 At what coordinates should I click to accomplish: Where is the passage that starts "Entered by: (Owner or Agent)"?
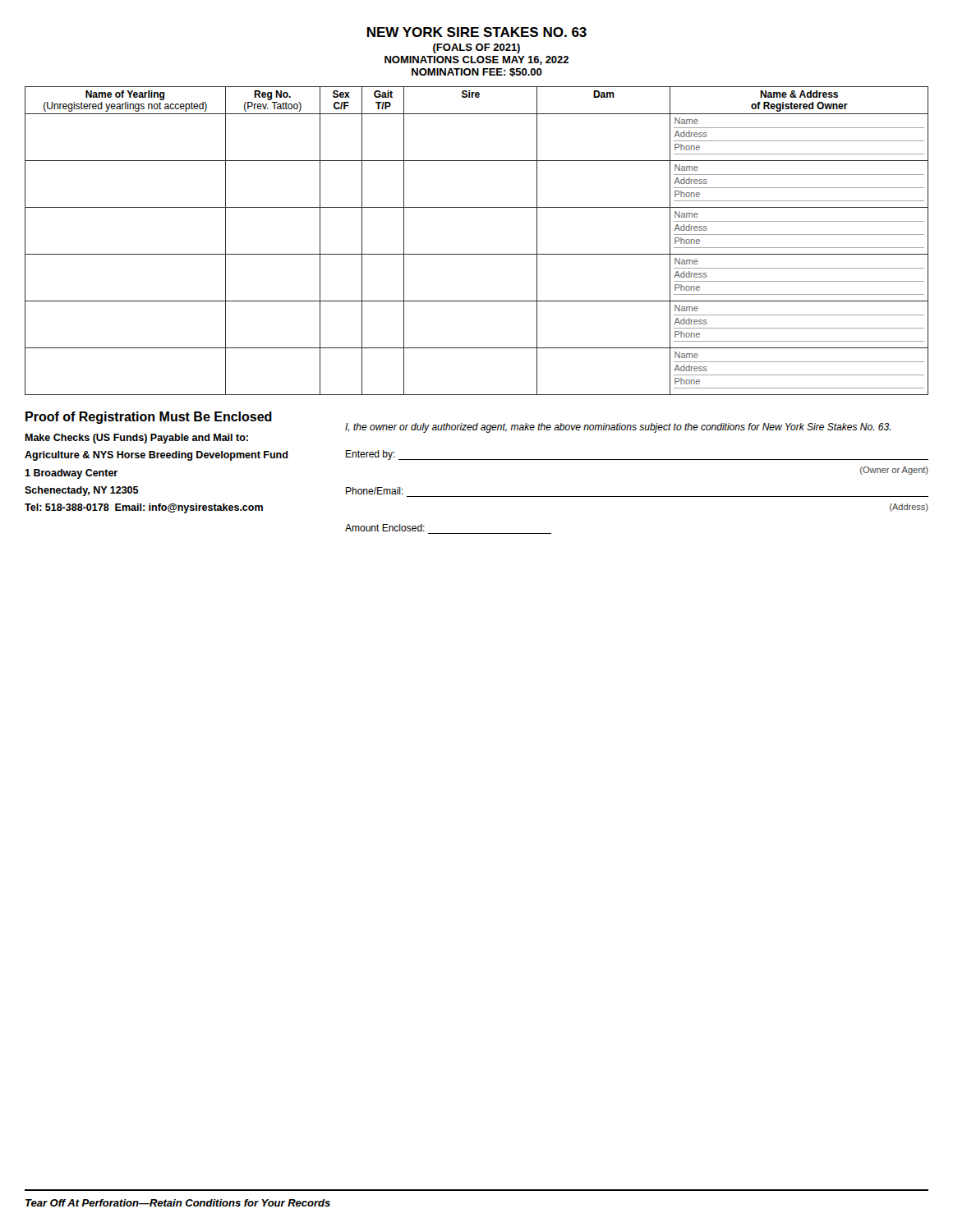[x=637, y=490]
